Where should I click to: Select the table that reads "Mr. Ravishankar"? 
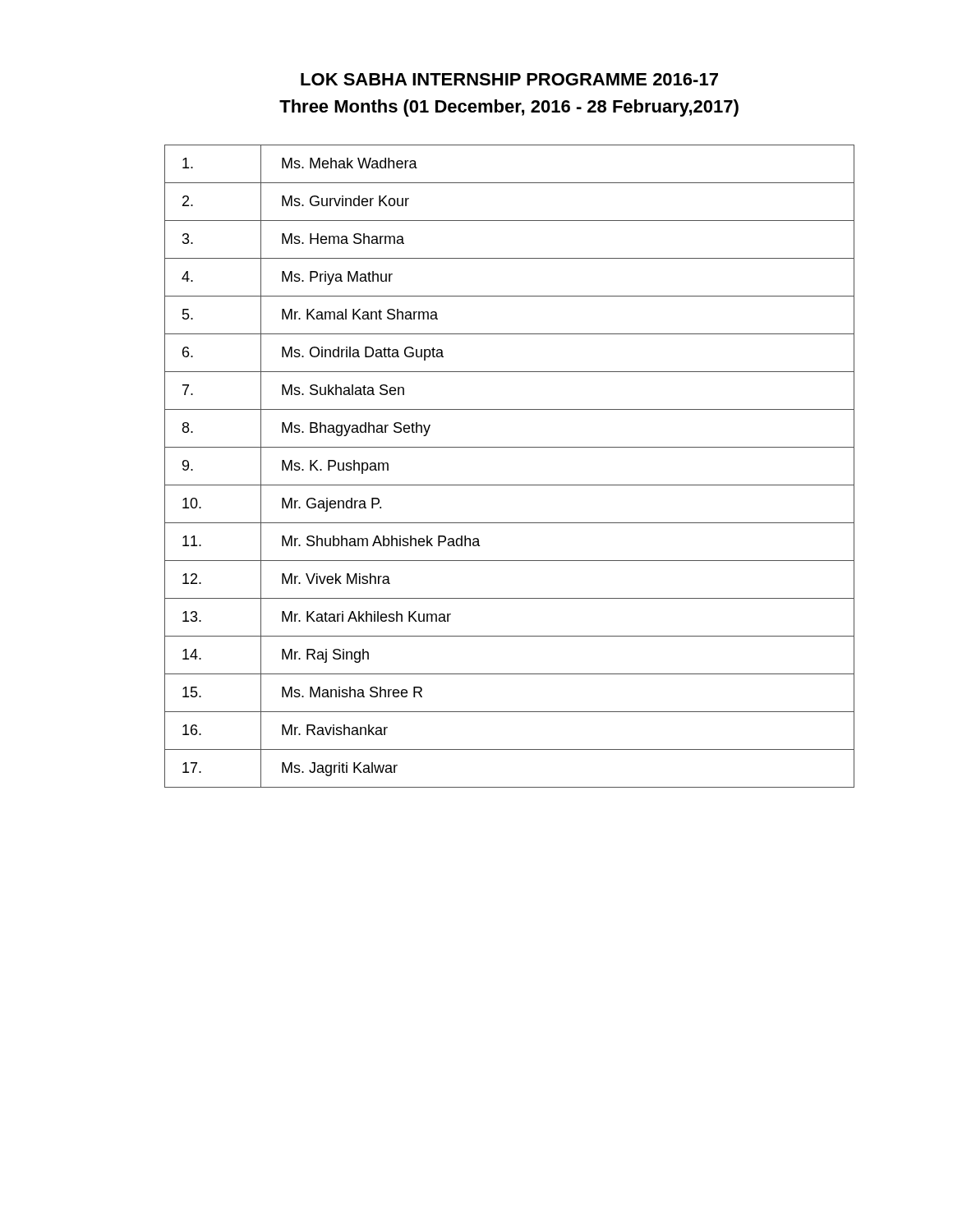pos(509,466)
